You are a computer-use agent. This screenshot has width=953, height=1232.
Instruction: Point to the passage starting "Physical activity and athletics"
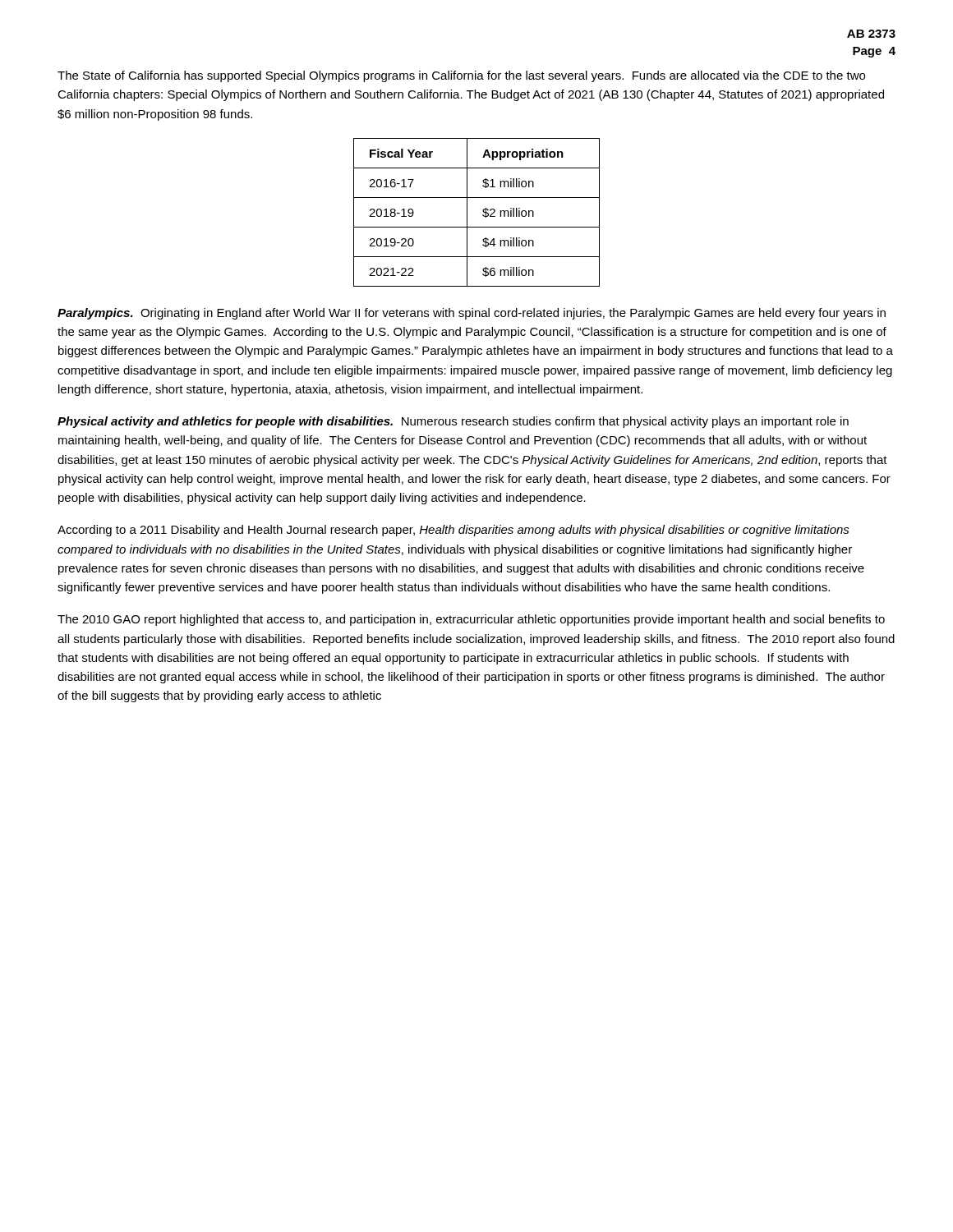(474, 459)
